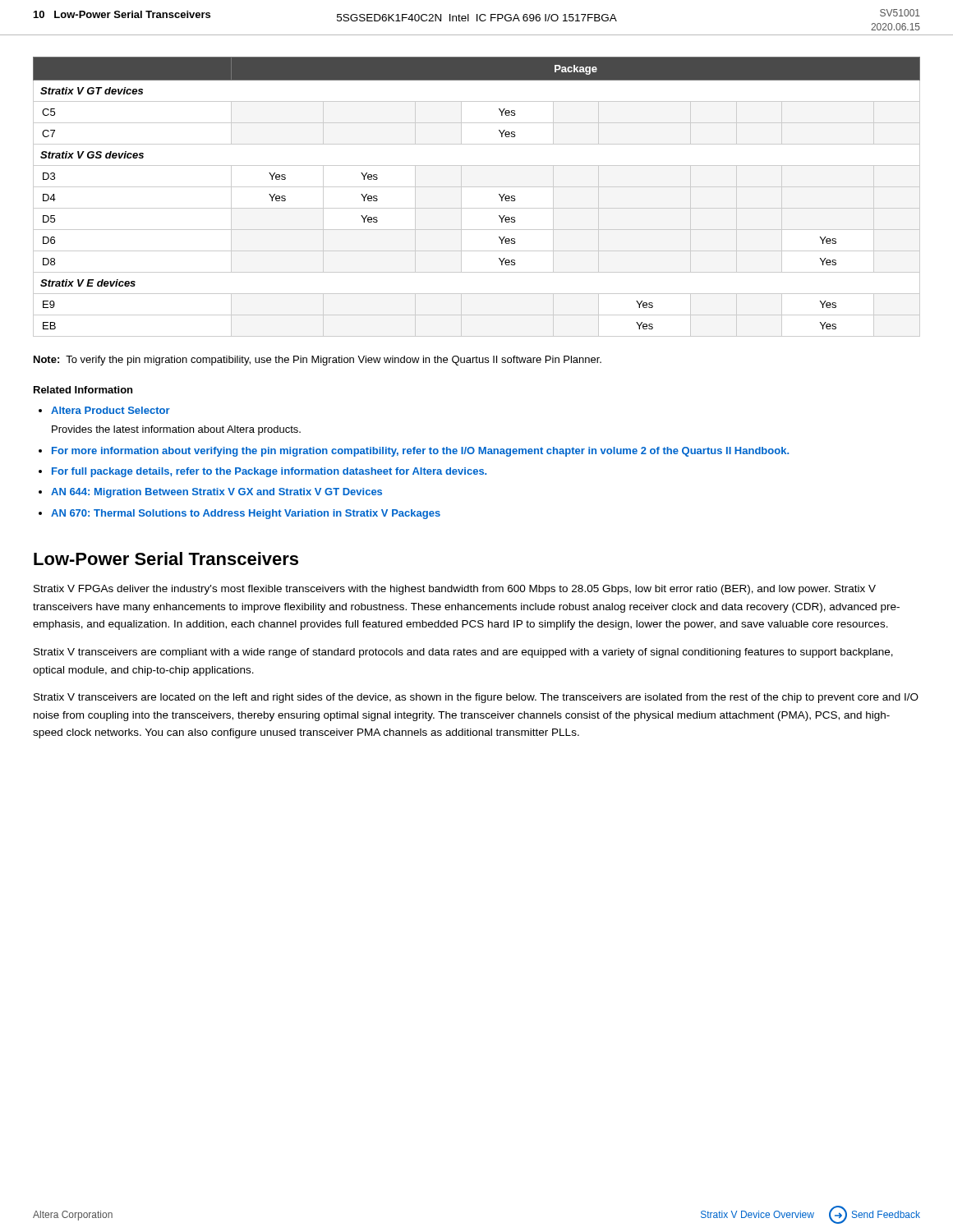Select the list item with the text "For full package details,"
Image resolution: width=953 pixels, height=1232 pixels.
269,471
